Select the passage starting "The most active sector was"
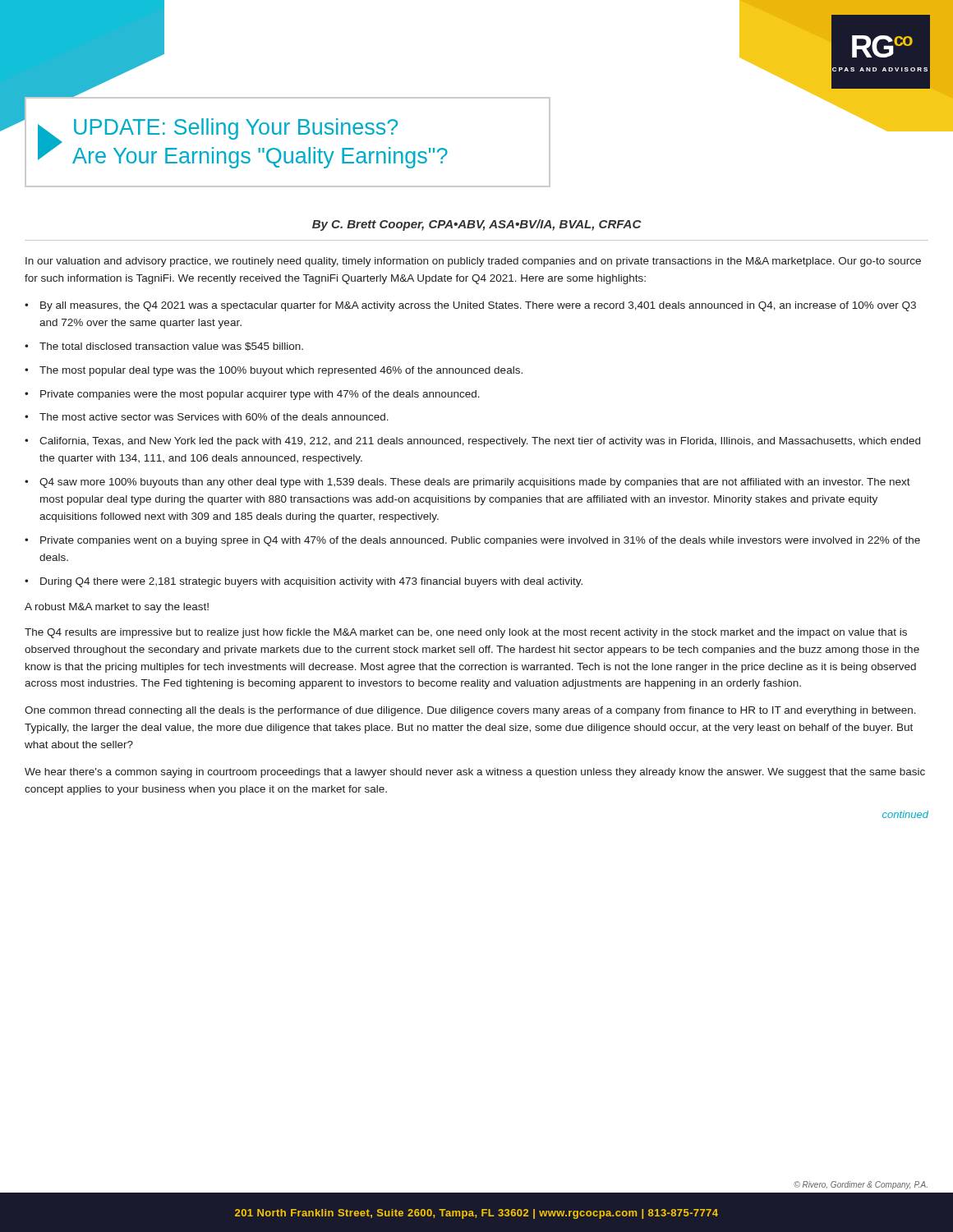 pos(214,417)
